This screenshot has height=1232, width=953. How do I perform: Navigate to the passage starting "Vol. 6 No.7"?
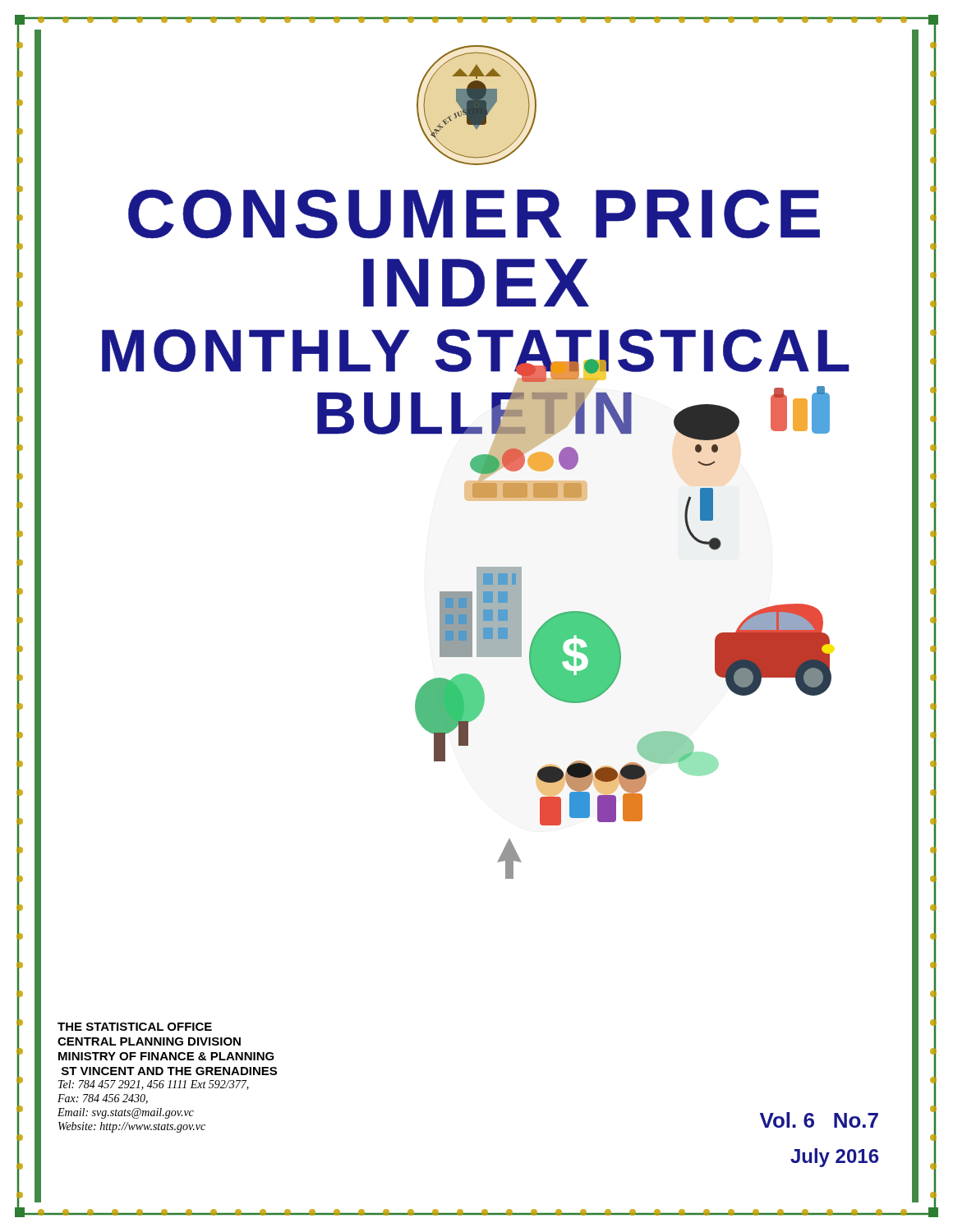[x=819, y=1120]
